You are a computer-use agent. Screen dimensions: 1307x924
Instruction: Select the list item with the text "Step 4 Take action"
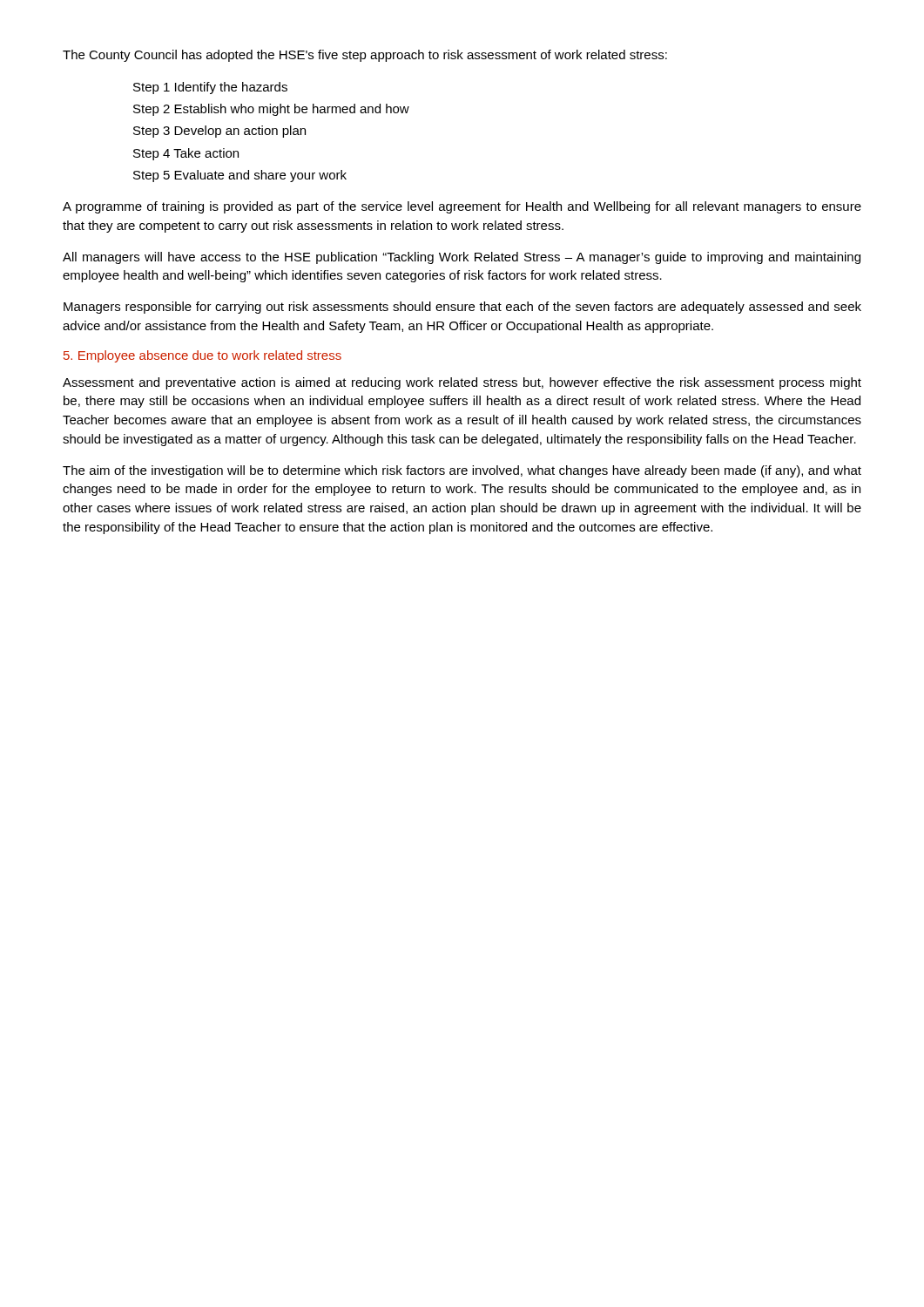tap(186, 152)
